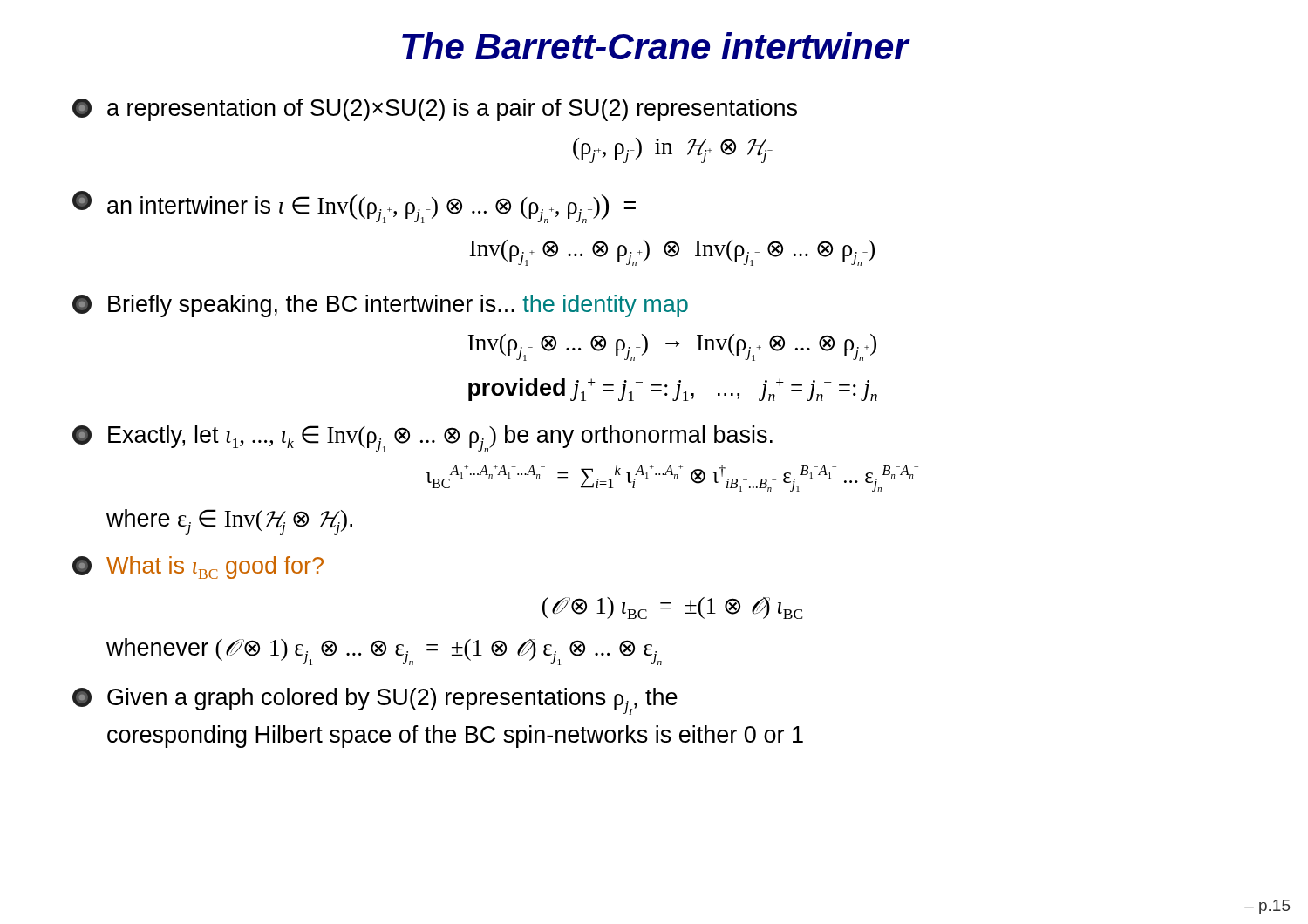Screen dimensions: 924x1308
Task: Select the text starting "Exactly, let ι1, ...,"
Action: coord(654,479)
